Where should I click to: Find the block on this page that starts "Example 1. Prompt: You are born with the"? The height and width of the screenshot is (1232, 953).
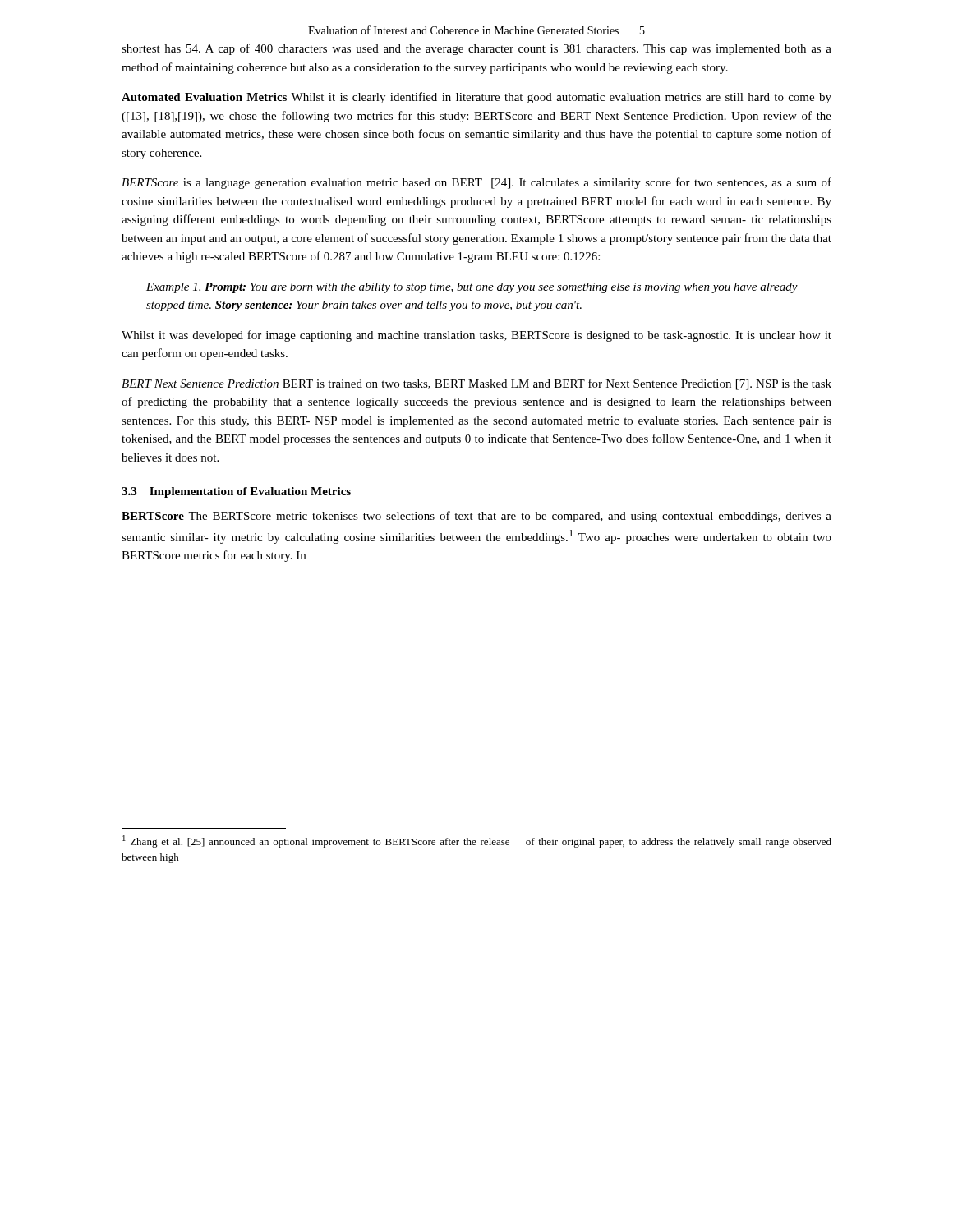pyautogui.click(x=472, y=295)
